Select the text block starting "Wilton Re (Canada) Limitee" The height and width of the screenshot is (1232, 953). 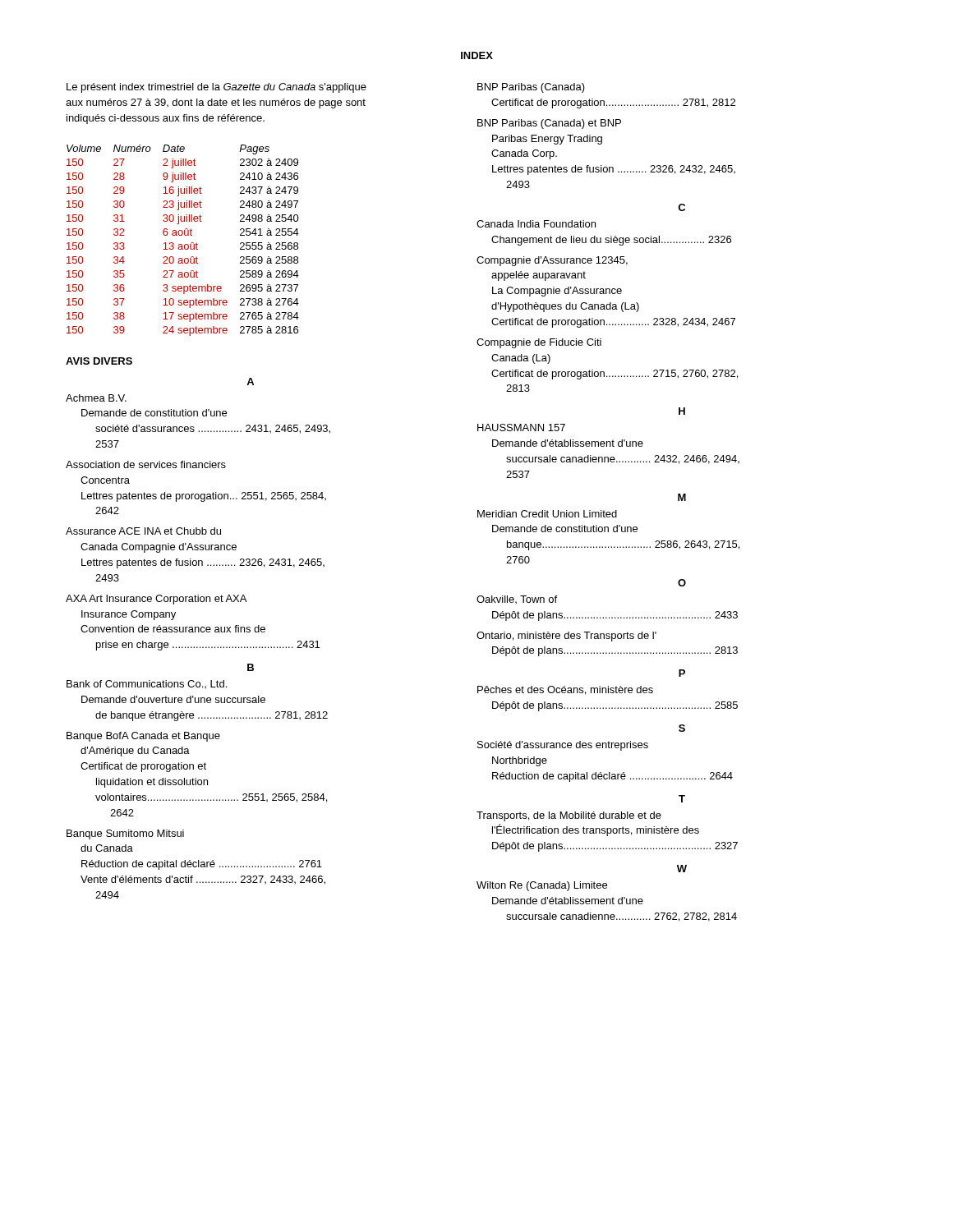click(682, 901)
